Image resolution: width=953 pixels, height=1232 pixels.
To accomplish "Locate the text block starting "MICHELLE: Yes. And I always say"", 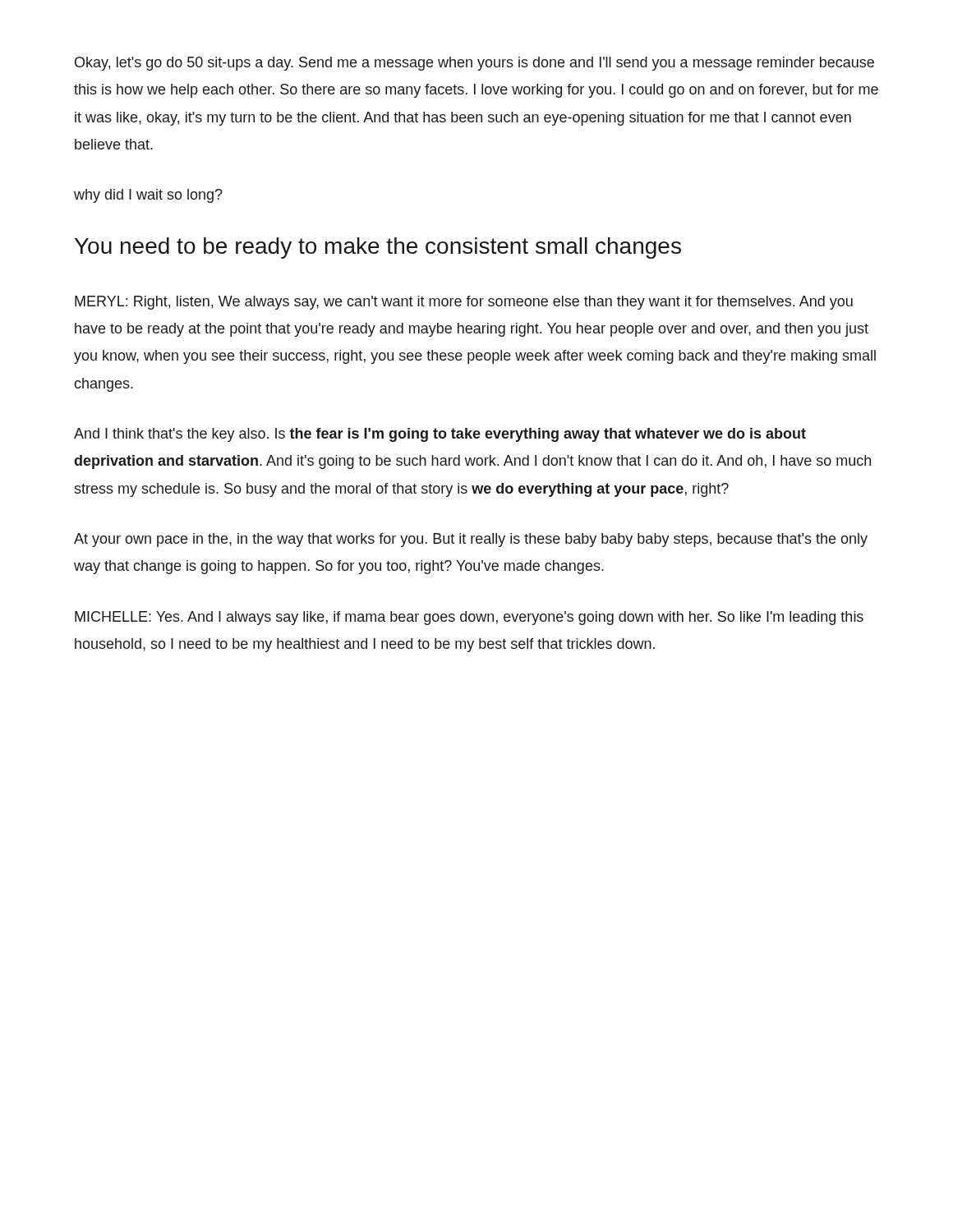I will click(x=469, y=630).
